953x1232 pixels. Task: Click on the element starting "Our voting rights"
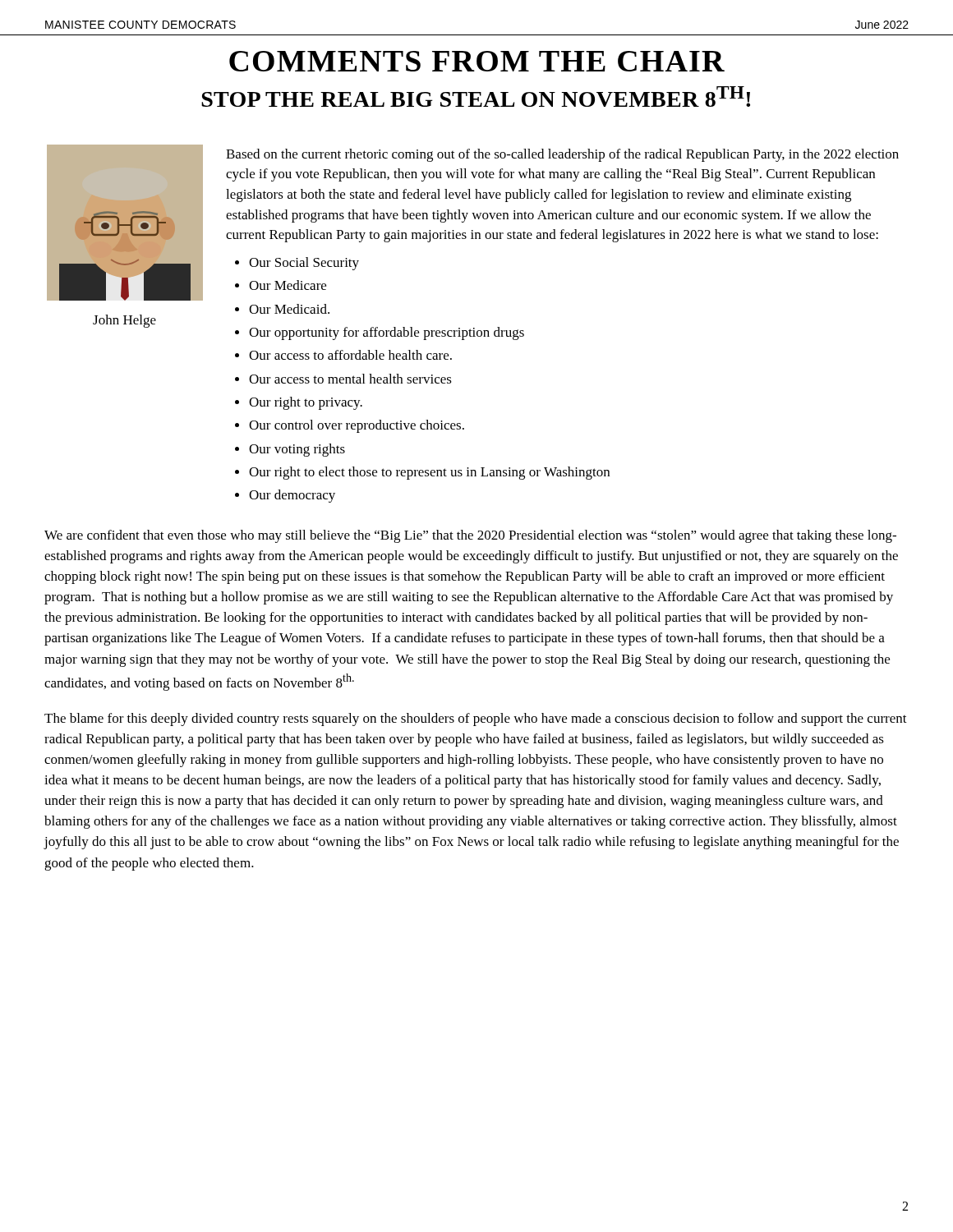(297, 449)
